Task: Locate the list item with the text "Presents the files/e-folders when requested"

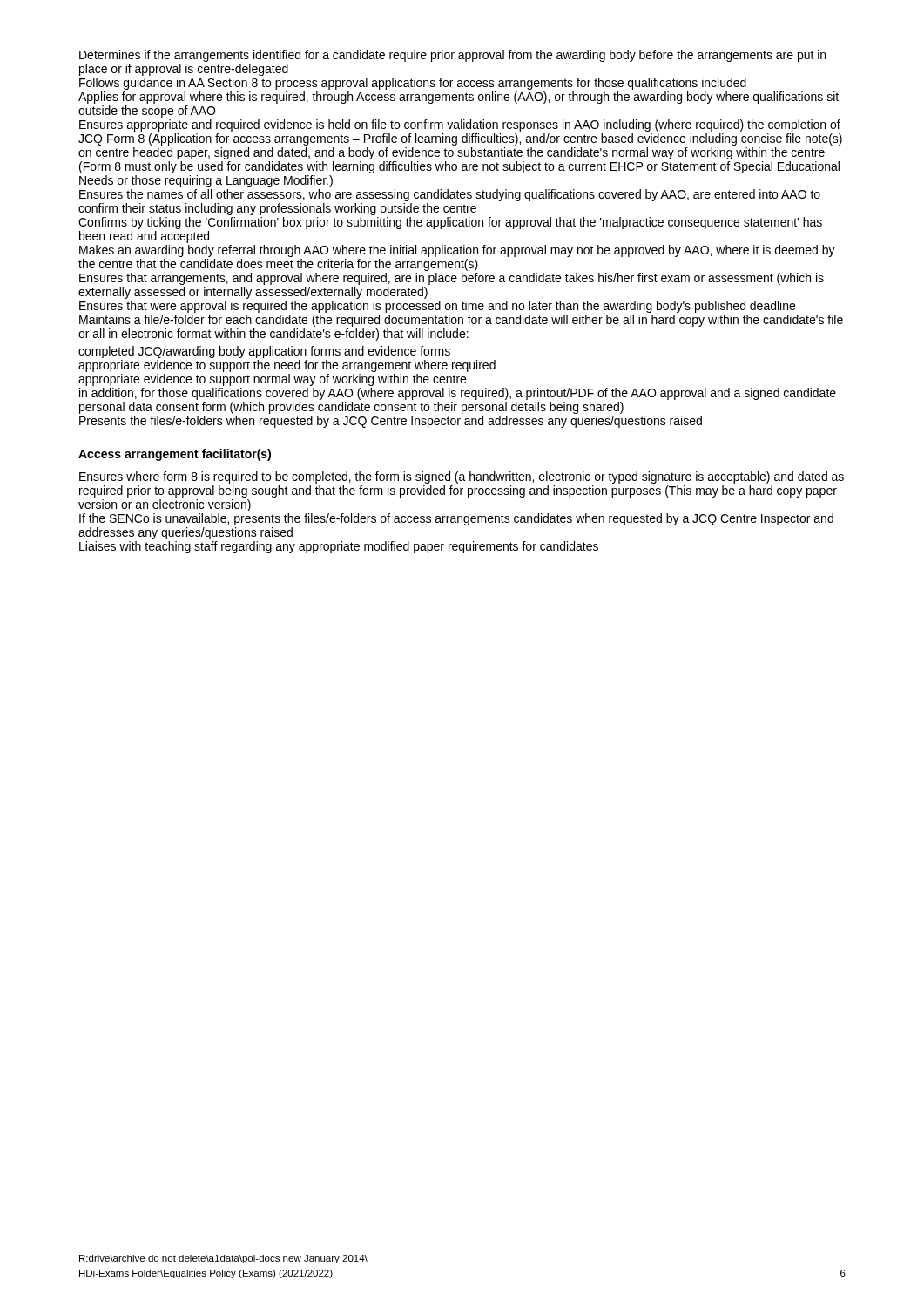Action: click(x=462, y=421)
